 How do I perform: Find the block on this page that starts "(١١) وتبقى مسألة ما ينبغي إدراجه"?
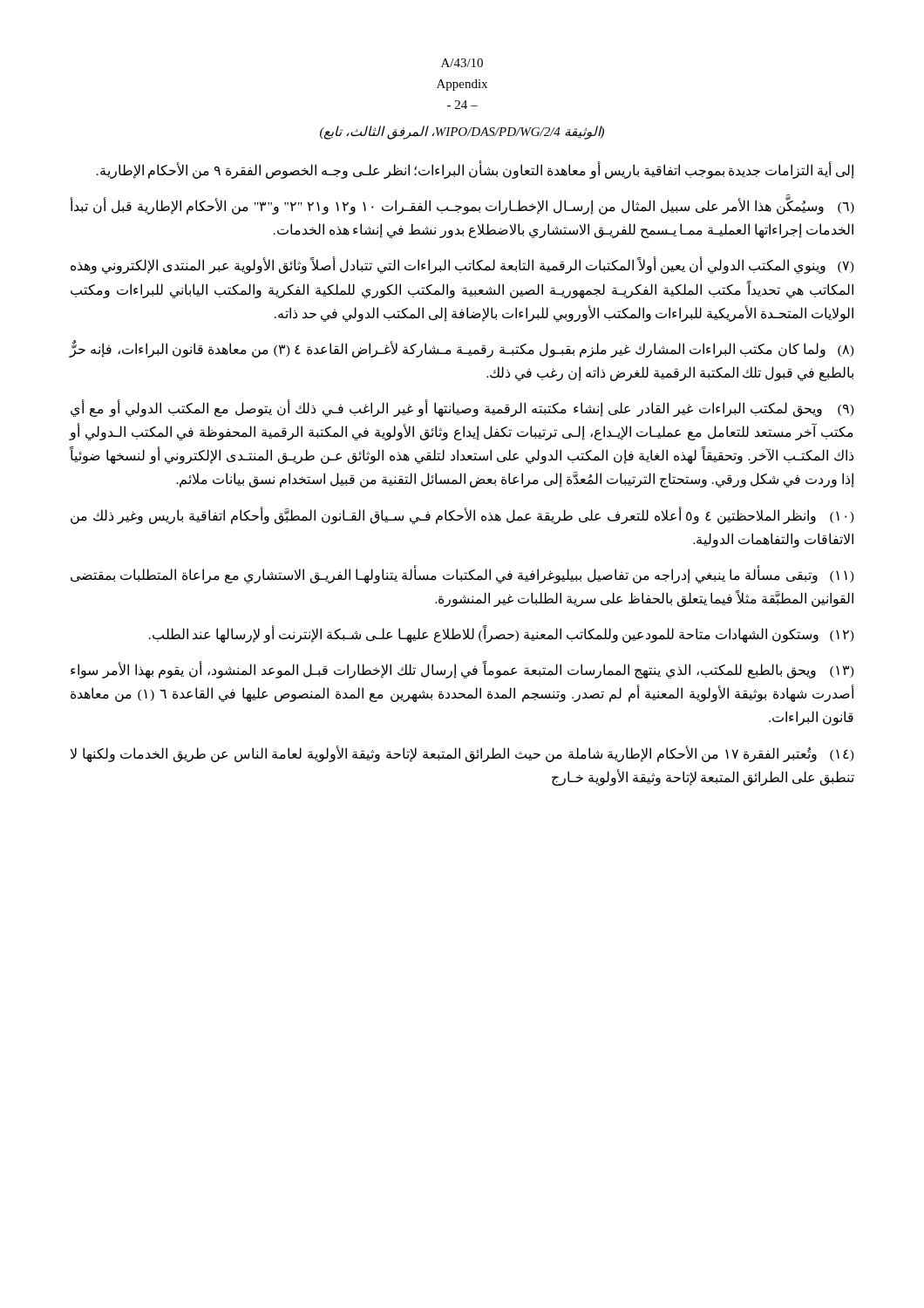[462, 587]
